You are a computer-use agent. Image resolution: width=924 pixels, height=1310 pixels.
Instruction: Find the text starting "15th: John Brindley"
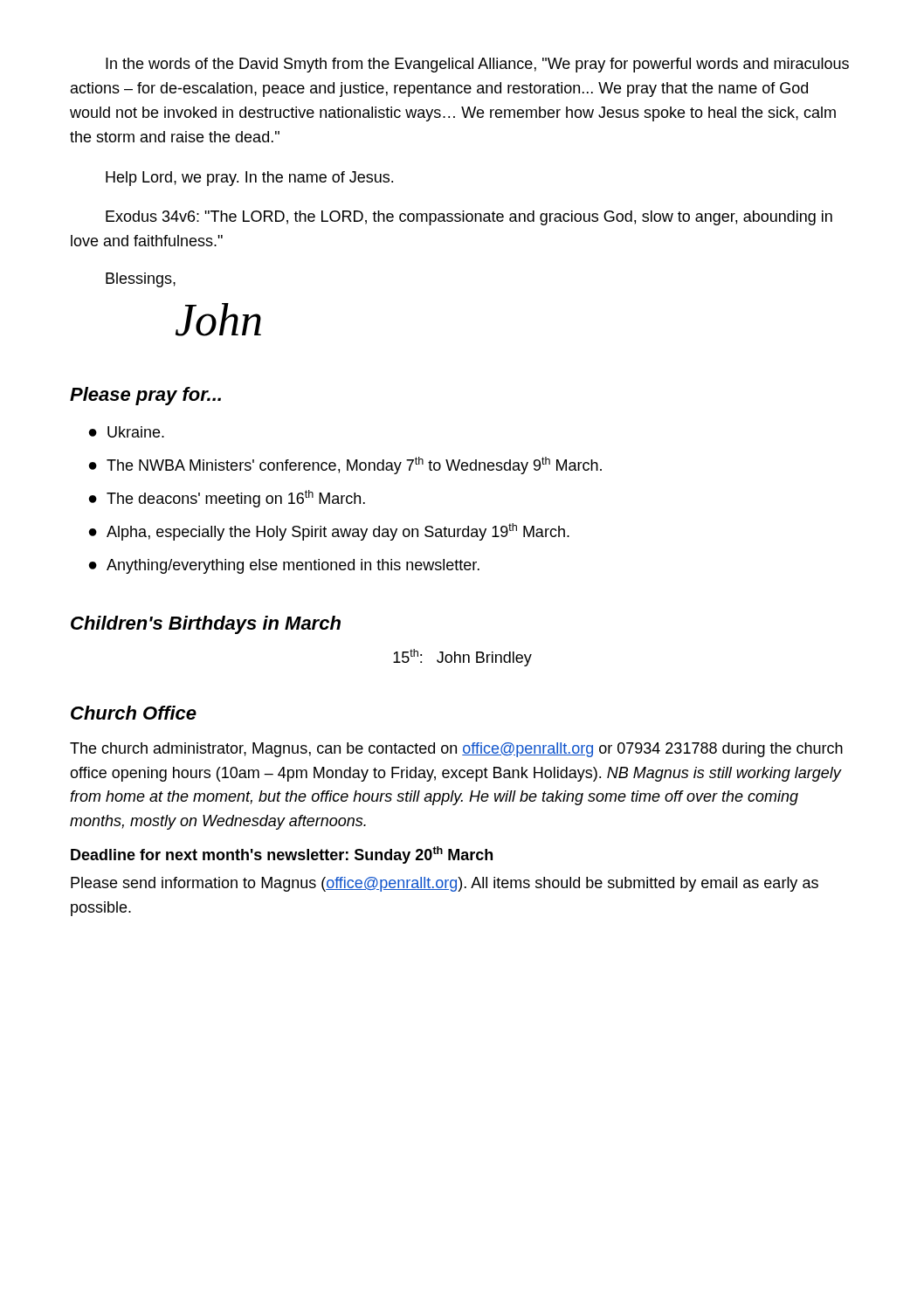click(x=462, y=657)
